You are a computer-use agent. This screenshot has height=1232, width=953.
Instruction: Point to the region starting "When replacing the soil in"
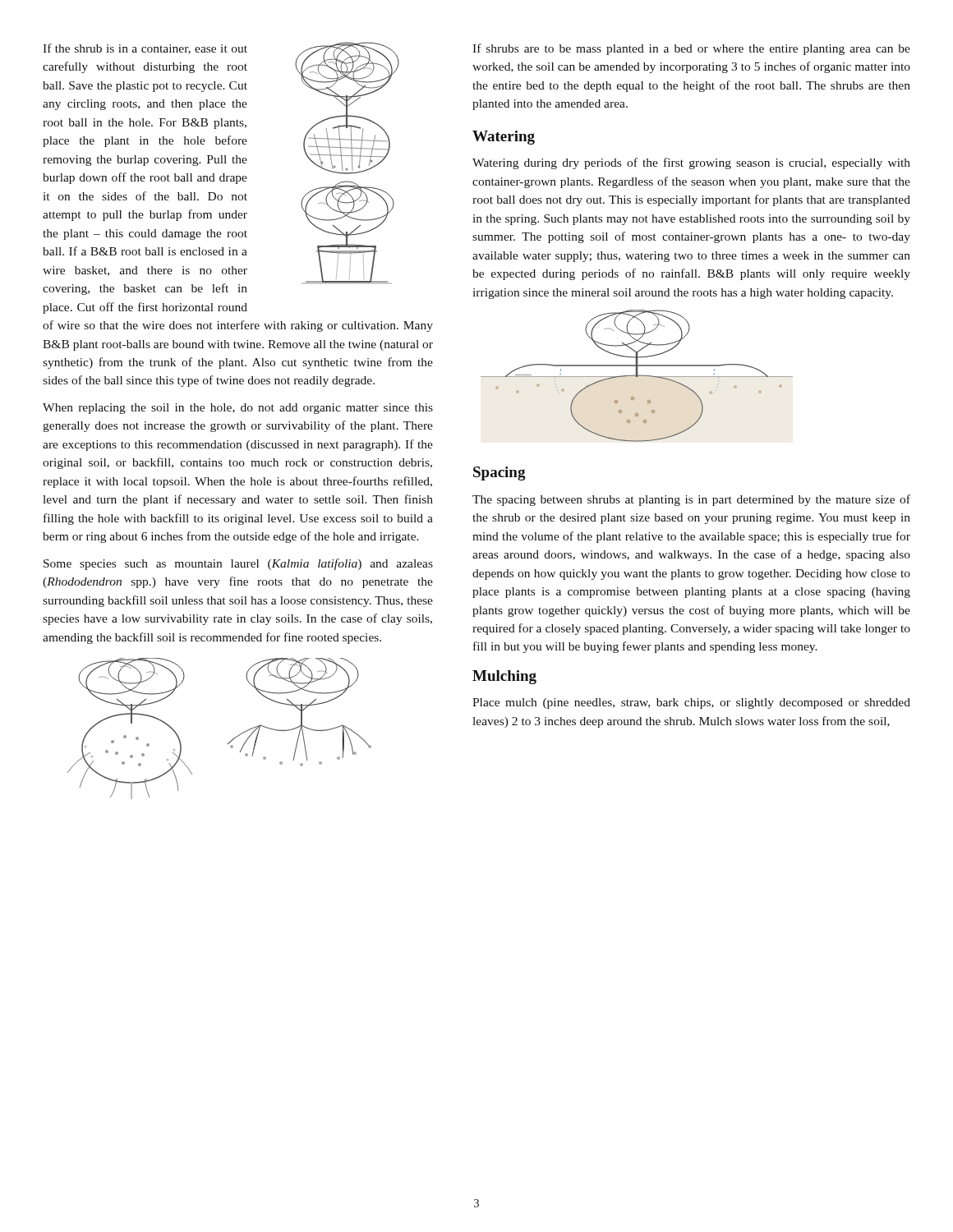[x=238, y=472]
